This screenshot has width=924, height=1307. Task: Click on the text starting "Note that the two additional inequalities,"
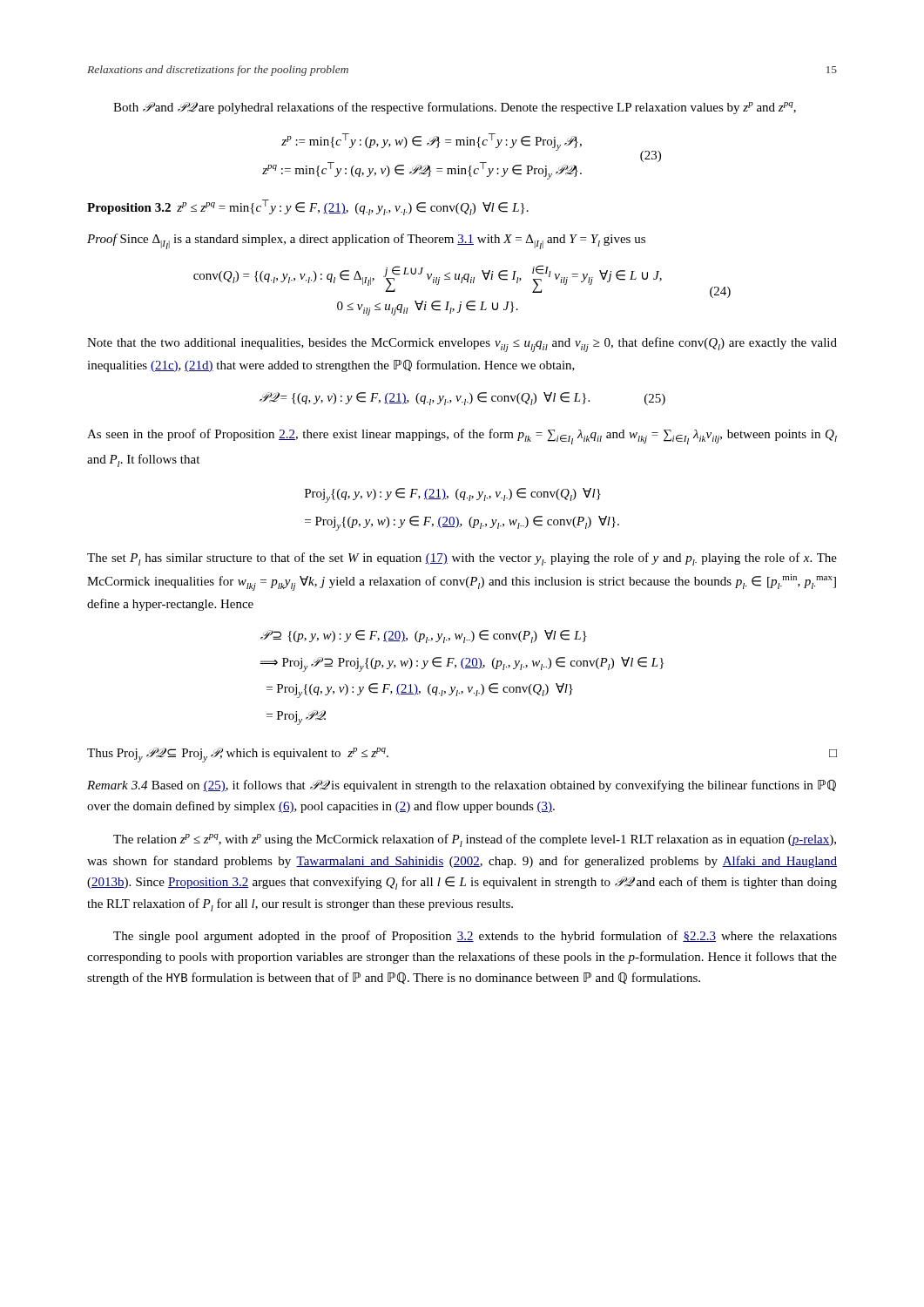tap(462, 354)
